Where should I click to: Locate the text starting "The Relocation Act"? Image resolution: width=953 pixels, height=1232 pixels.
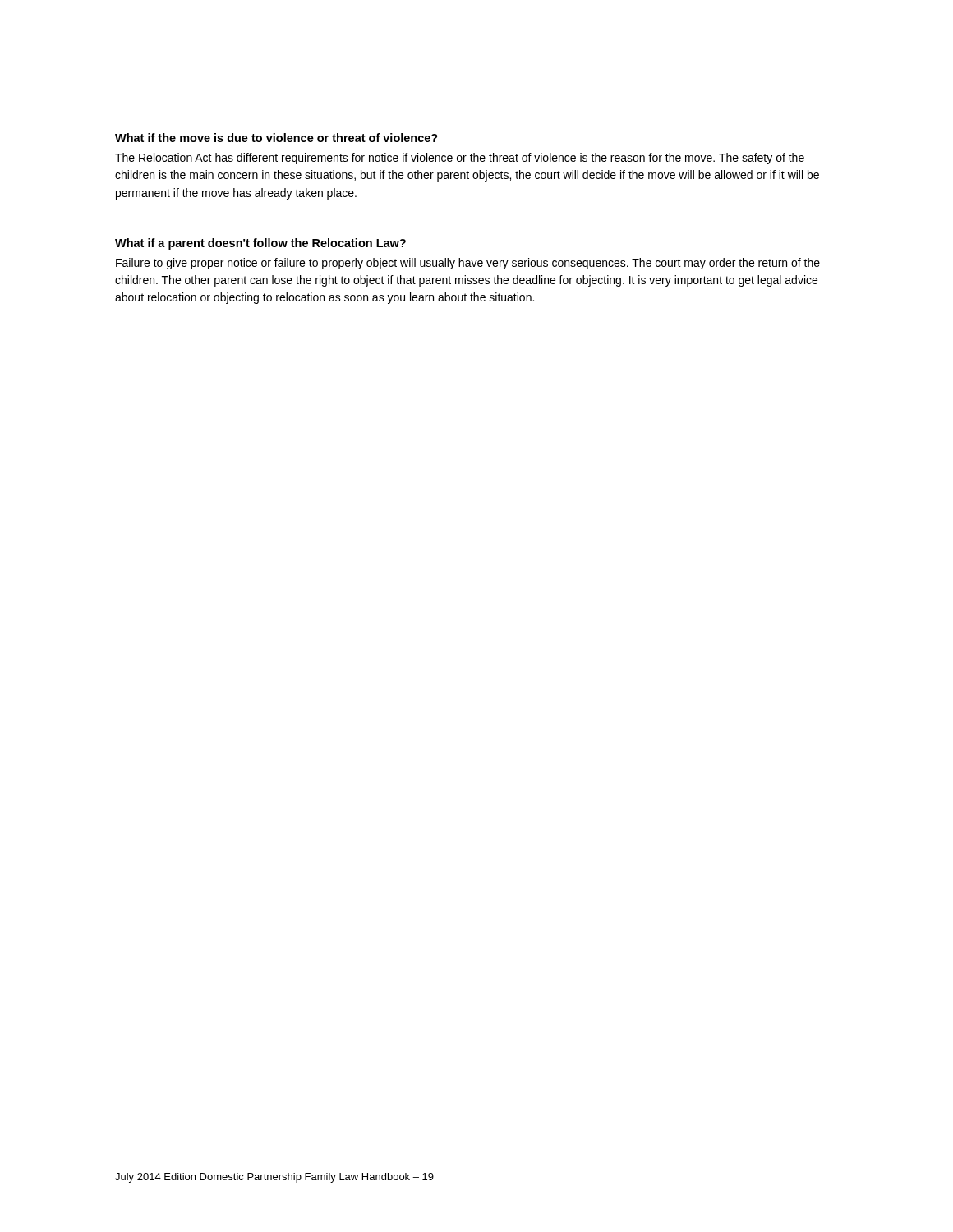tap(467, 175)
